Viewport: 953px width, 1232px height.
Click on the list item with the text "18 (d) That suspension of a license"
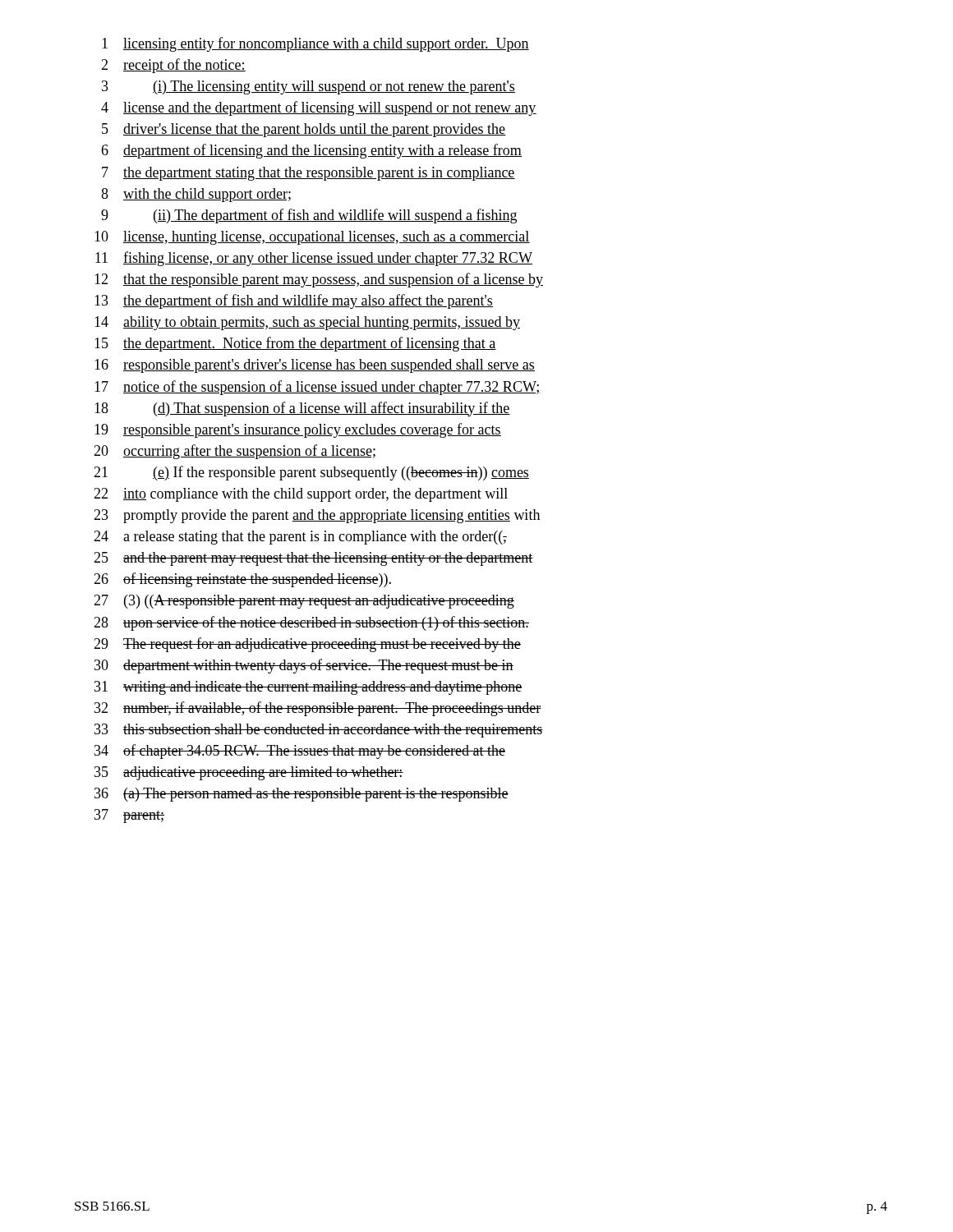[x=481, y=408]
